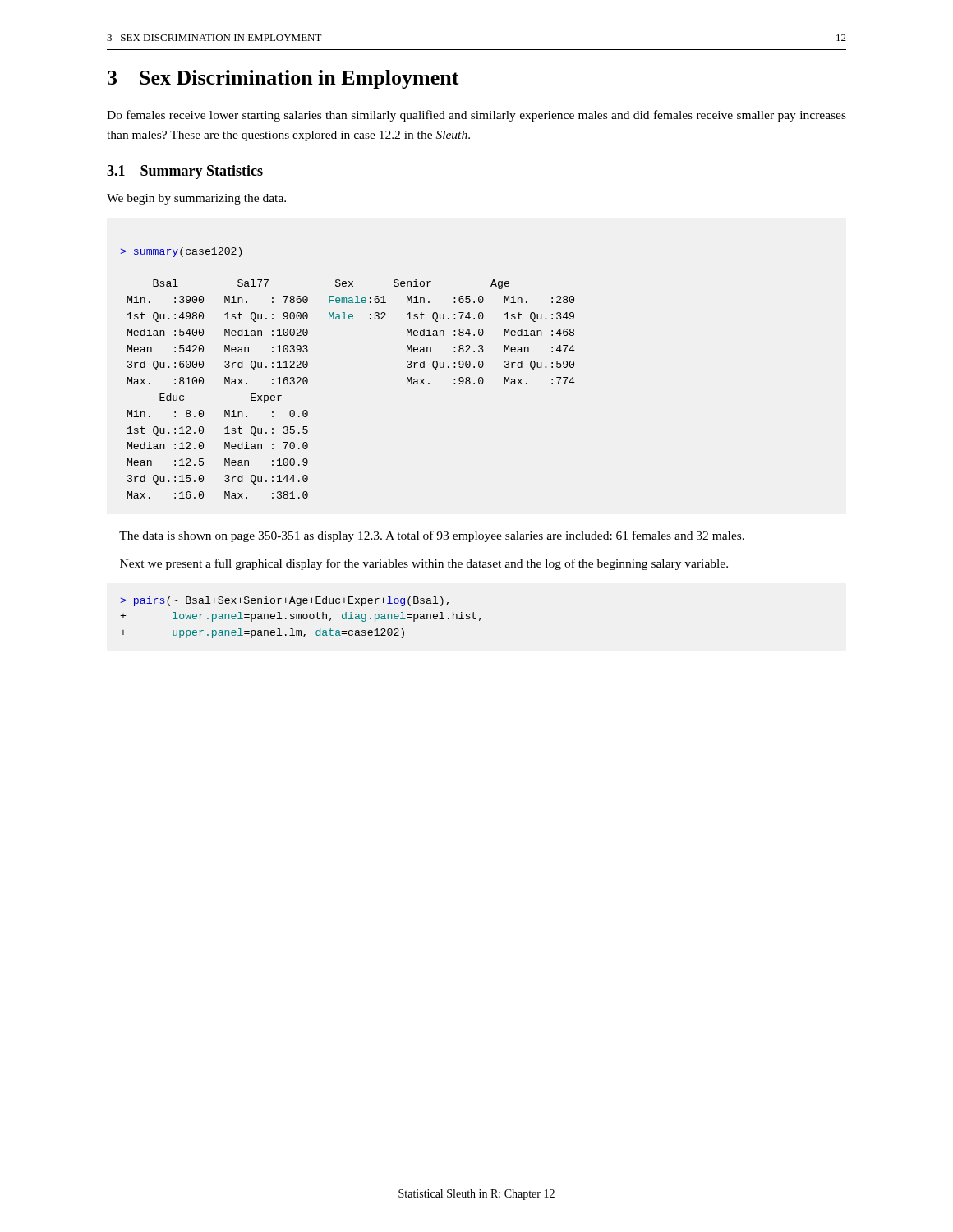Image resolution: width=953 pixels, height=1232 pixels.
Task: Locate the block starting "> pairs(~ Bsal+Sex+Senior+Age+Educ+Exper+log(Bsal), + lower.panel=panel.smooth, diag.panel=panel.hist, + upper.panel=panel.lm,"
Action: tap(302, 617)
